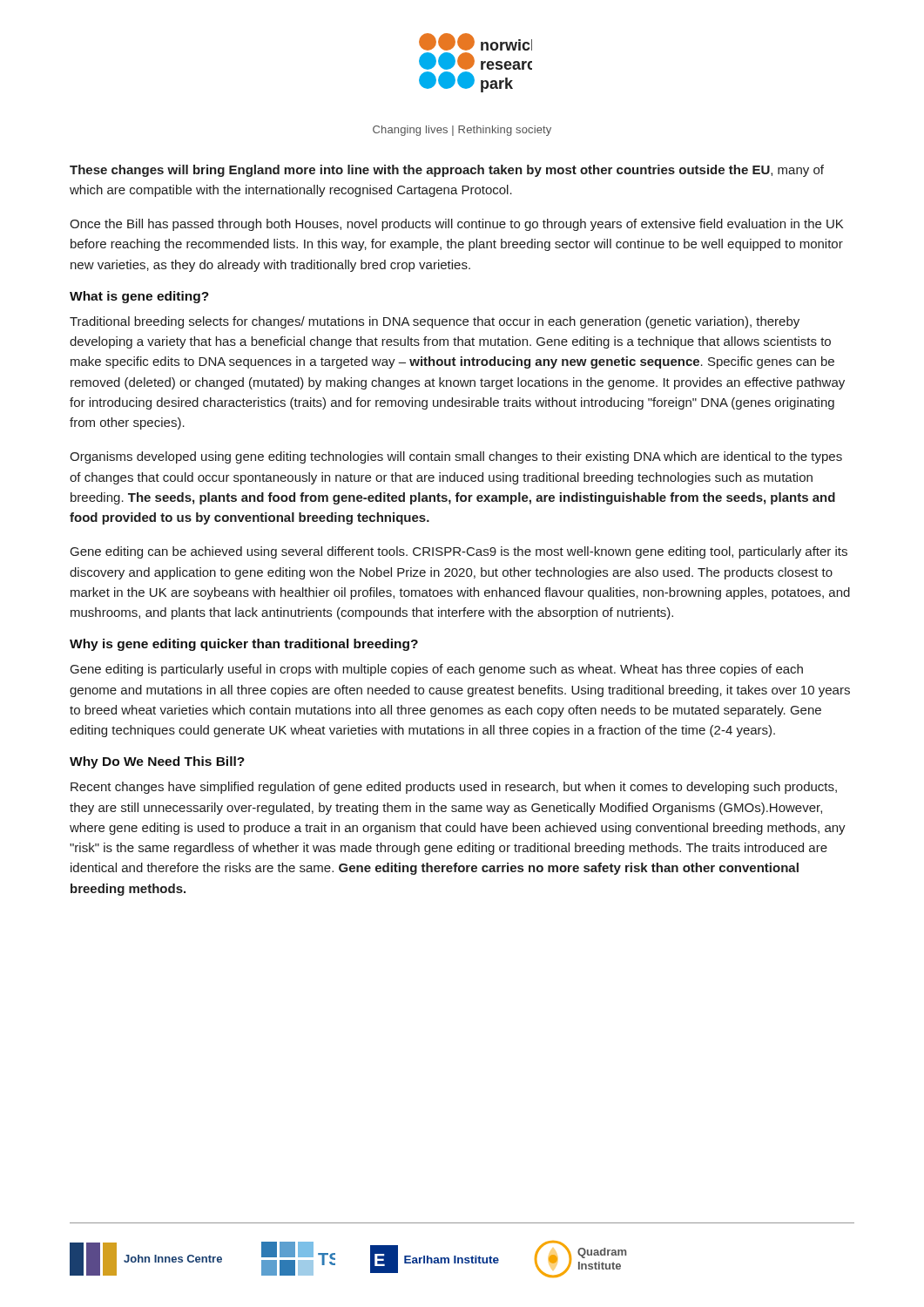
Task: Click on the block starting "These changes will bring England more into line"
Action: coord(447,179)
